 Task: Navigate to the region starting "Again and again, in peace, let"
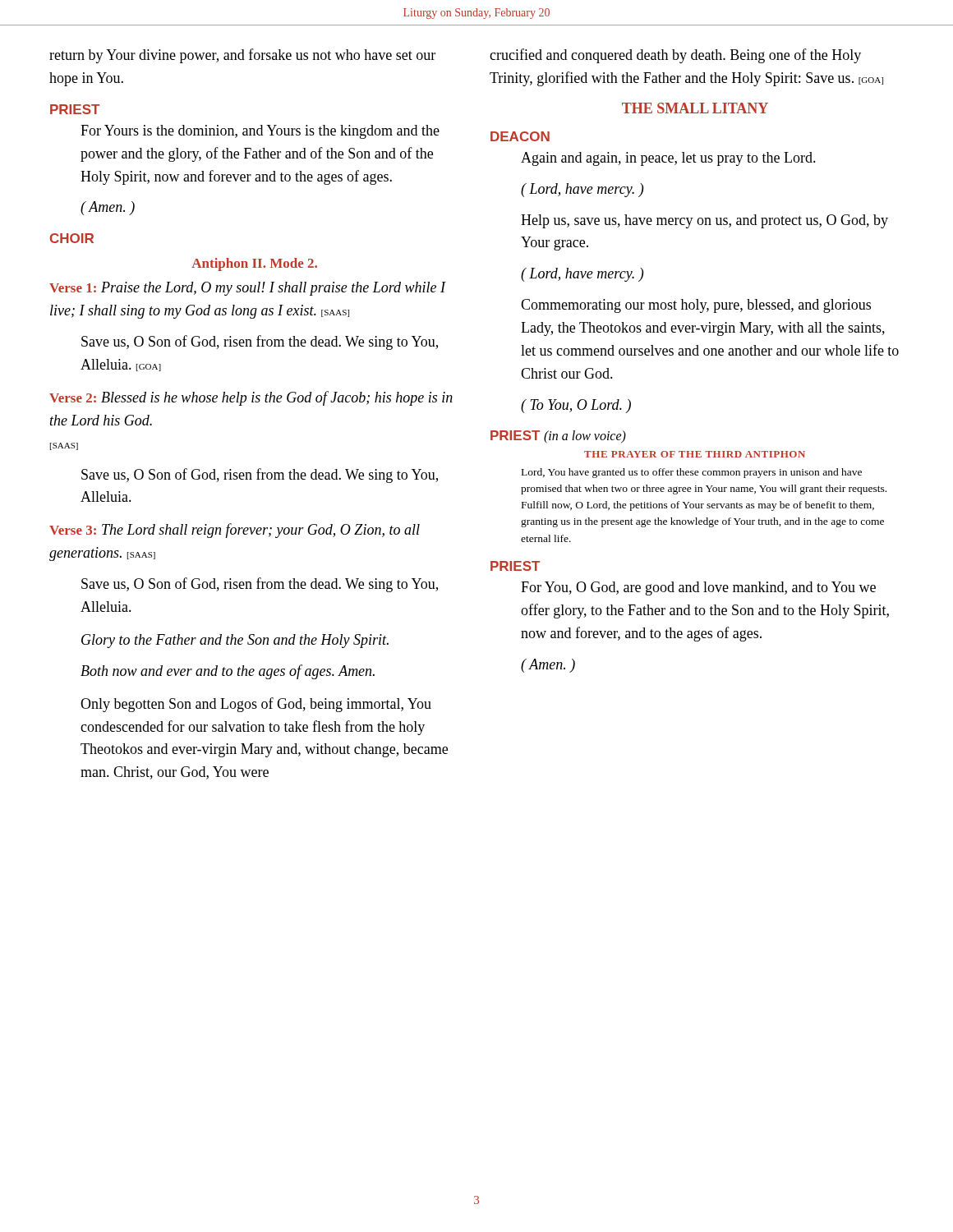click(711, 158)
